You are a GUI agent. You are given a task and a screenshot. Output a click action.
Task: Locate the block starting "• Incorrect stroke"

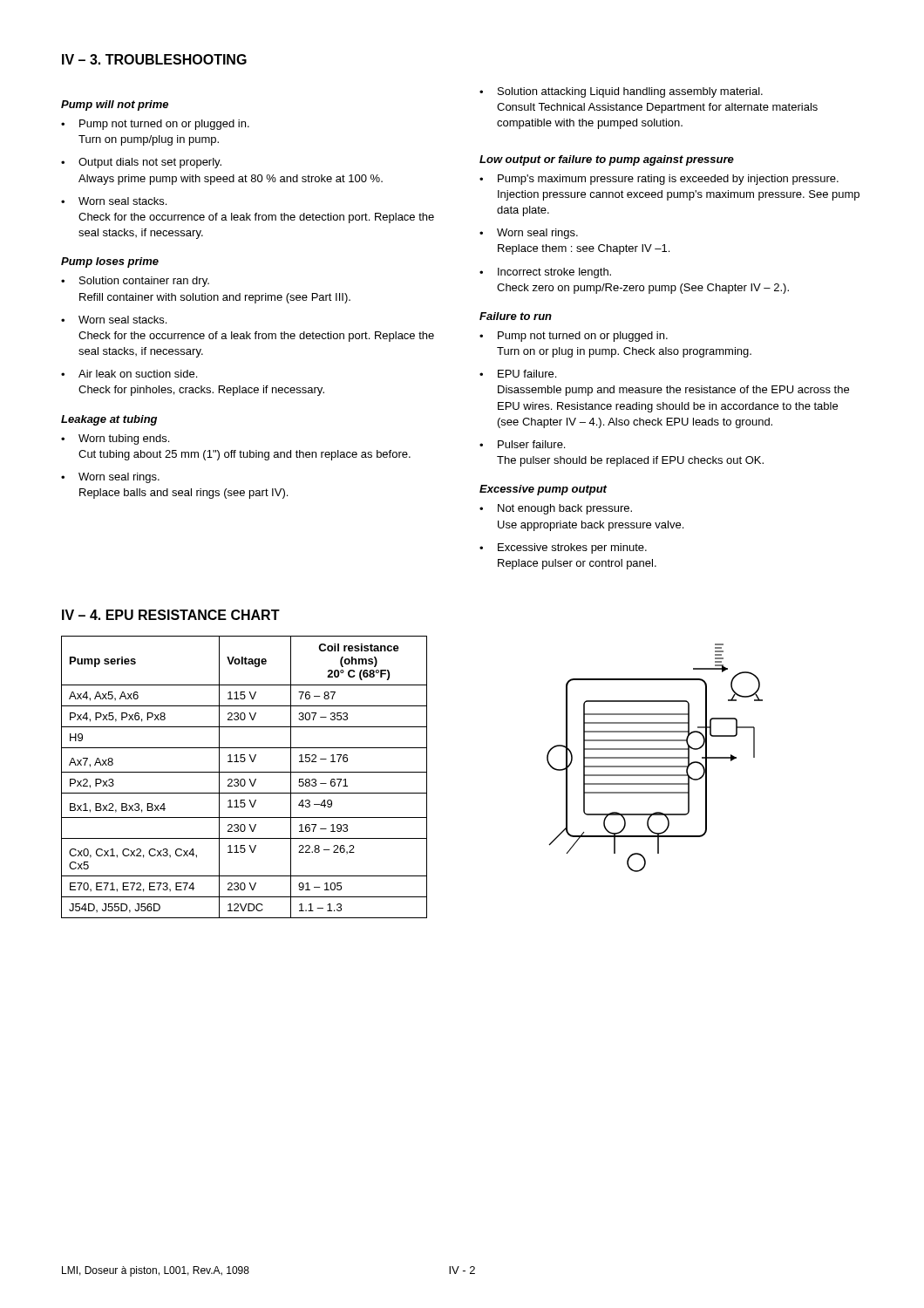(x=671, y=280)
